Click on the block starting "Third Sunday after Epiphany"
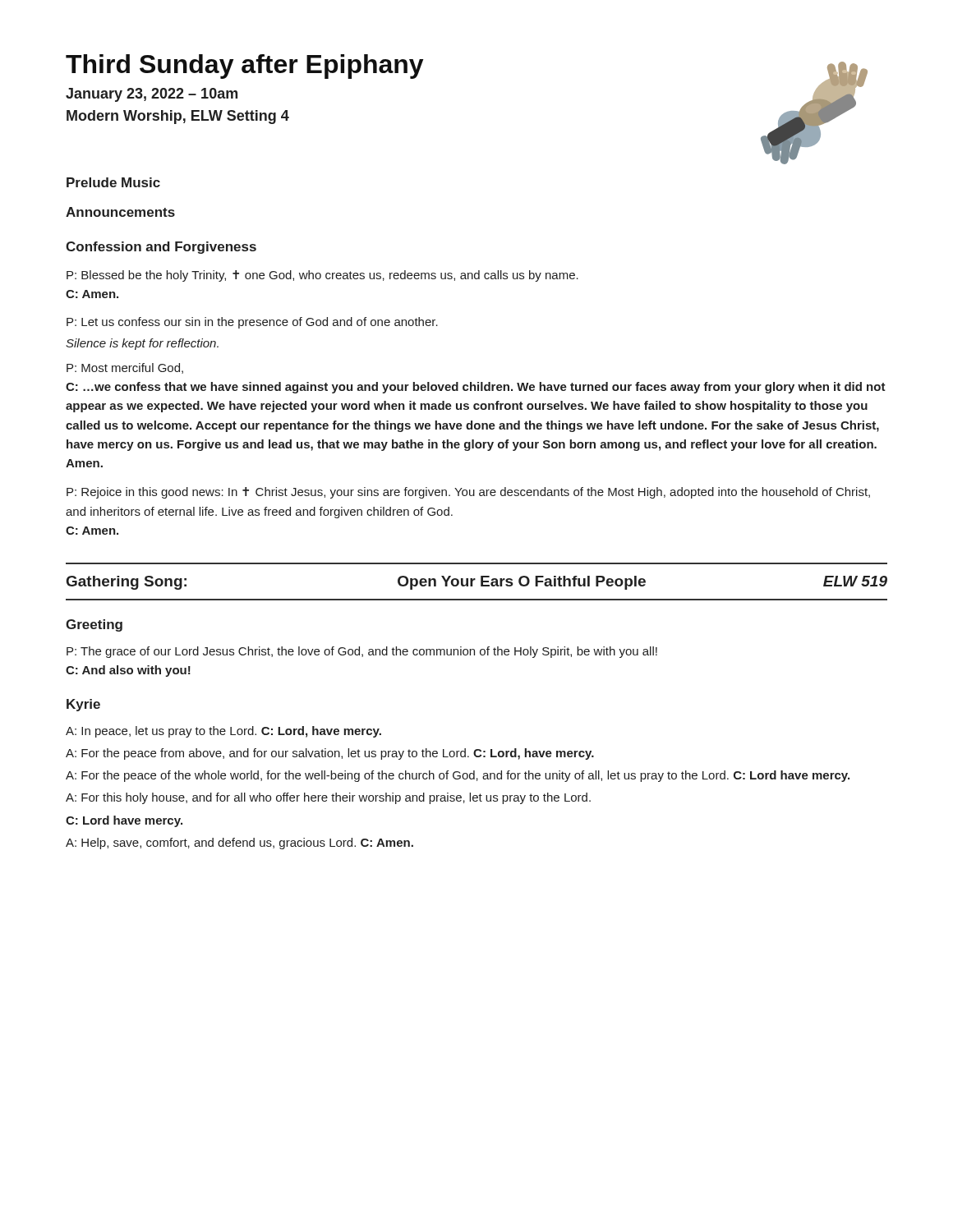Viewport: 953px width, 1232px height. (258, 67)
